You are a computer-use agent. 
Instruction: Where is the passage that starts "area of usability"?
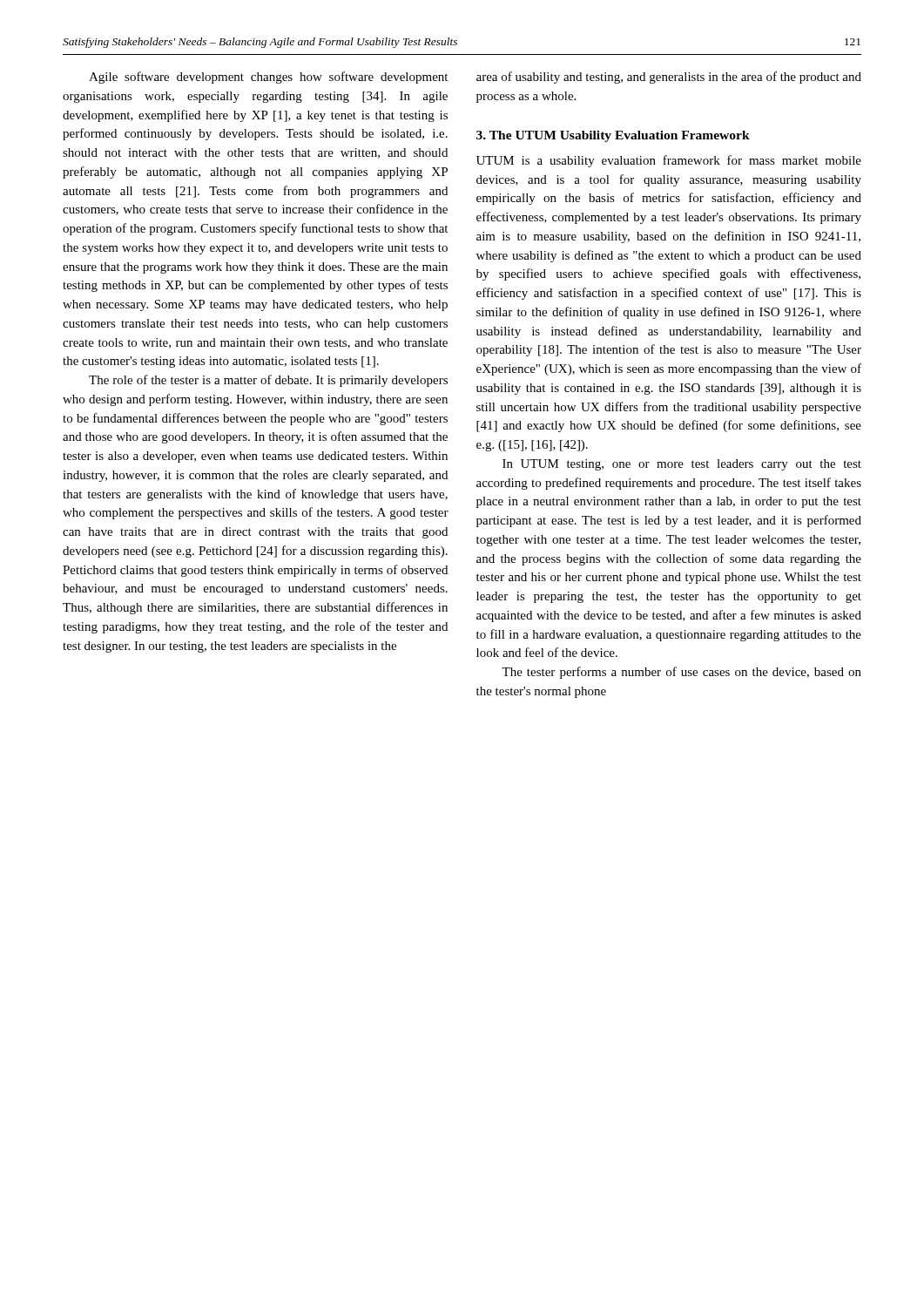(x=669, y=87)
